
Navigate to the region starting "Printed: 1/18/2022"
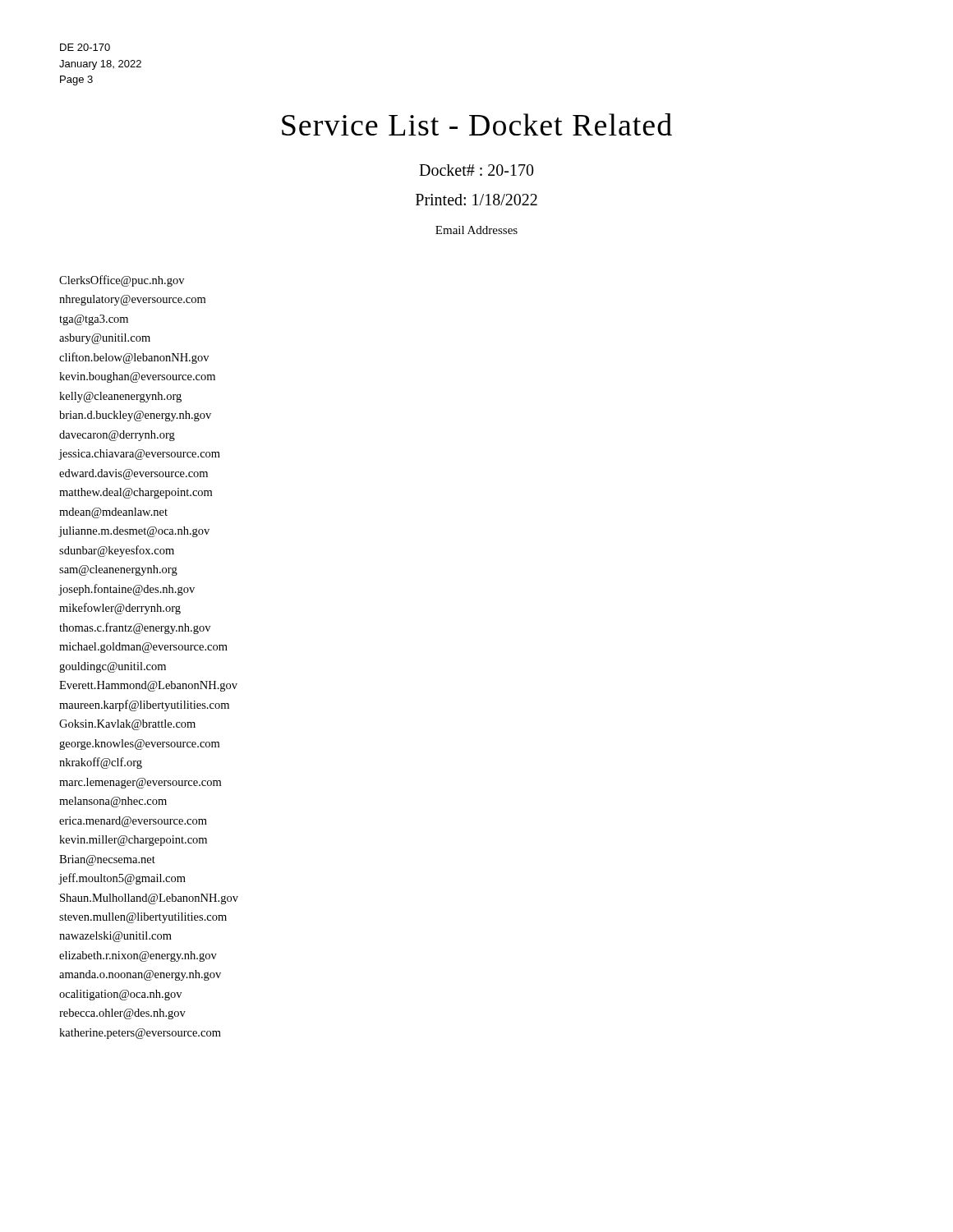(476, 200)
